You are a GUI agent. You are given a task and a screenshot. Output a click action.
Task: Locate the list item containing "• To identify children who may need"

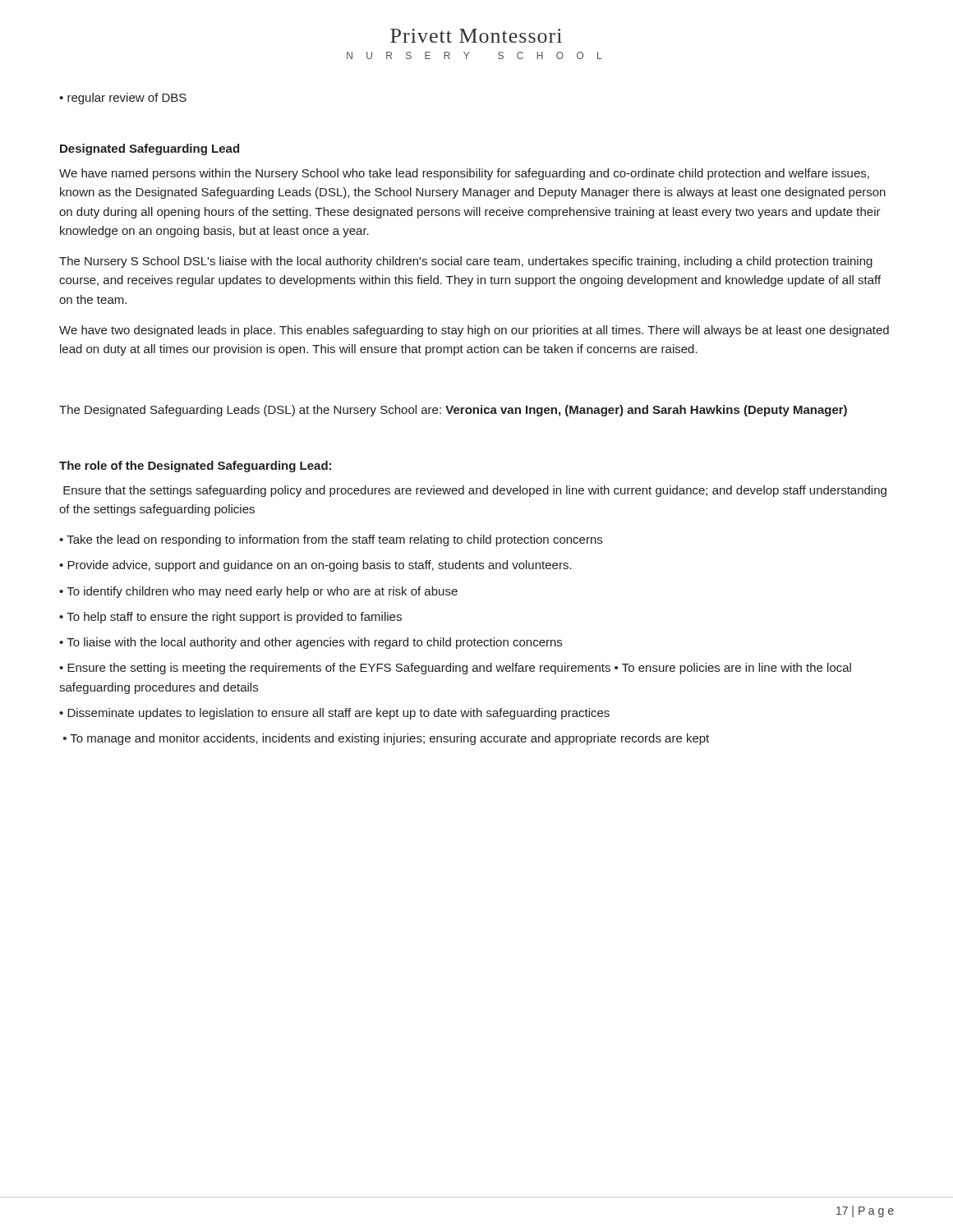[x=259, y=591]
